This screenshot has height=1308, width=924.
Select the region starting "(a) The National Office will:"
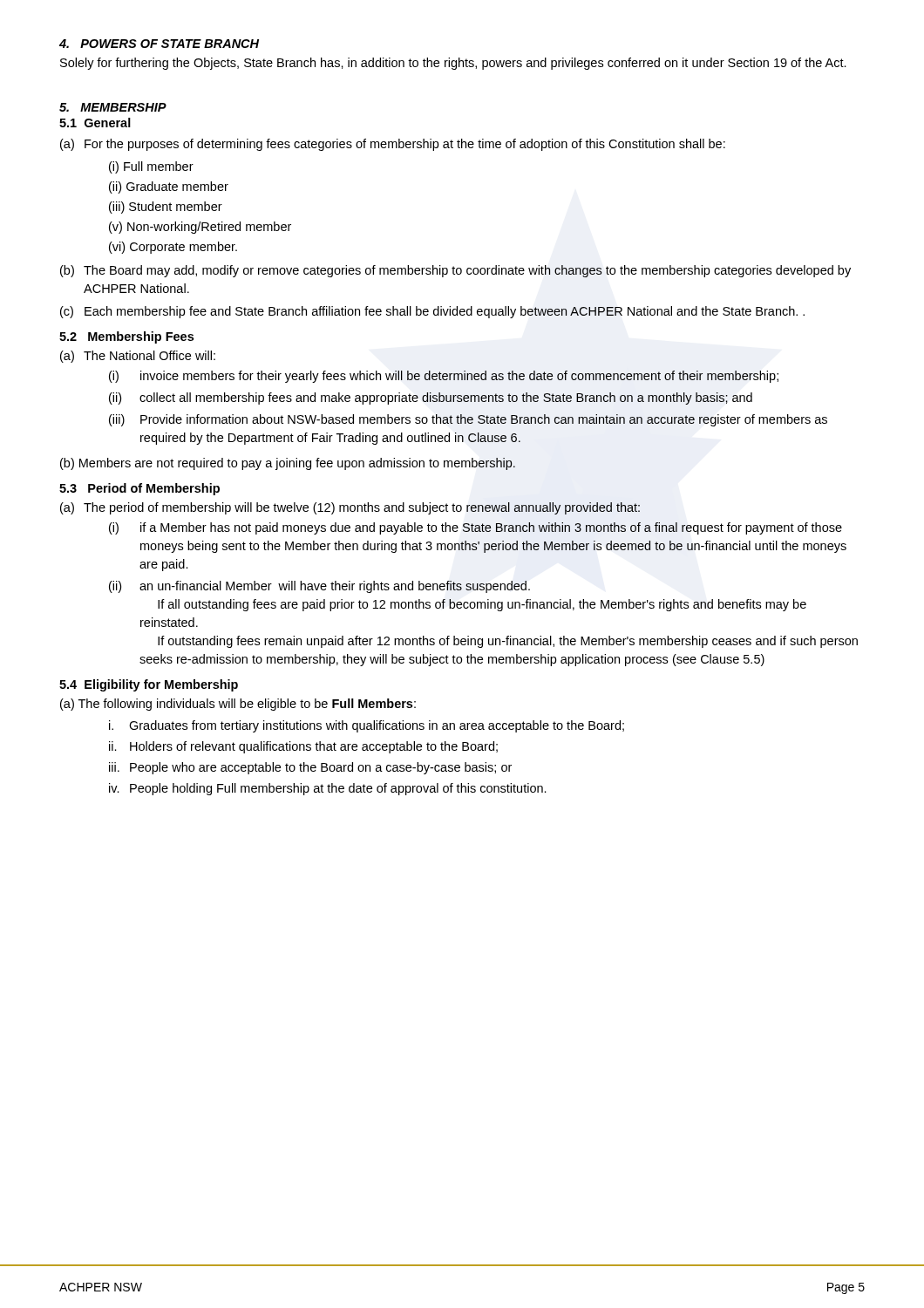coord(138,357)
